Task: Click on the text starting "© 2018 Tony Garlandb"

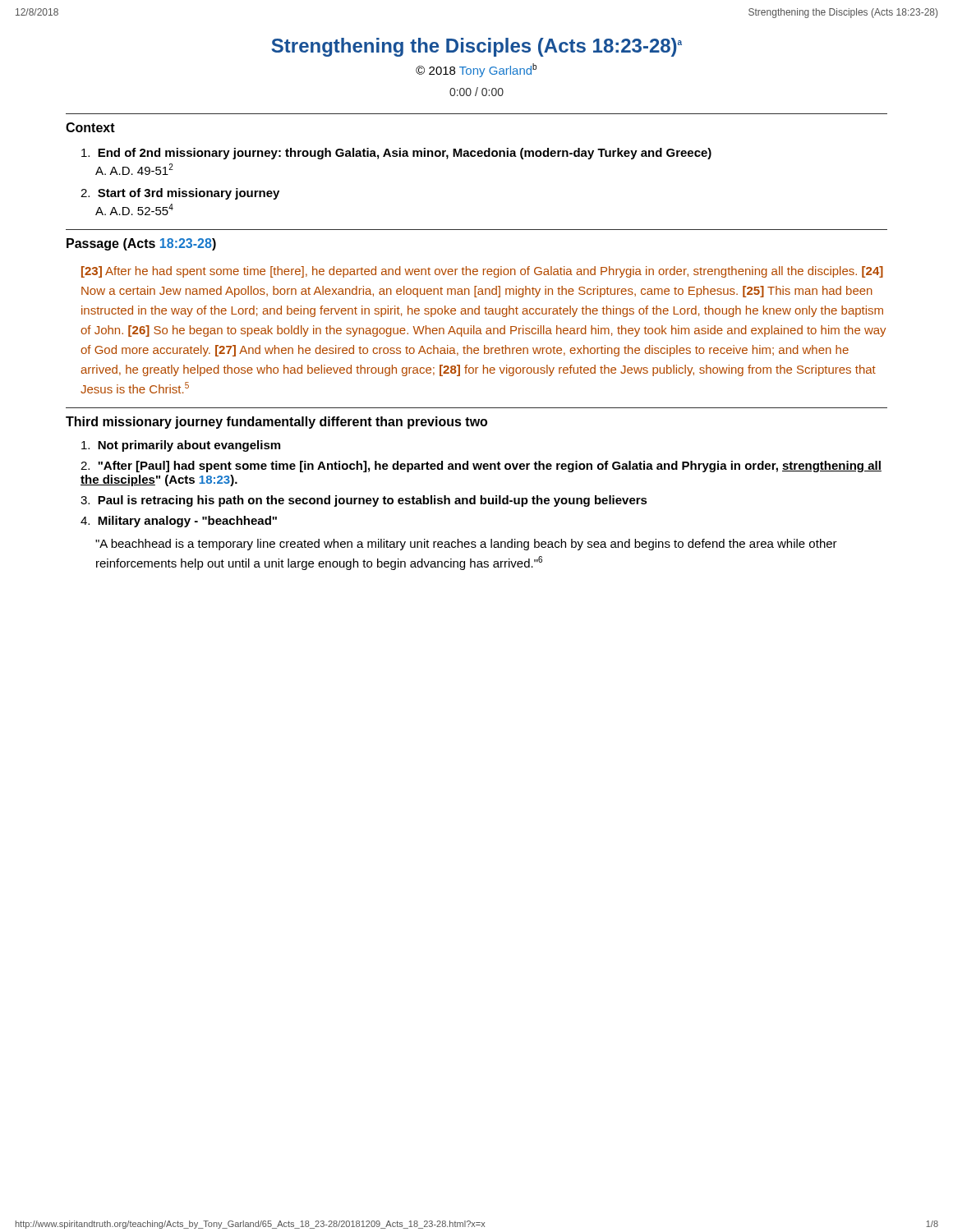Action: click(x=476, y=70)
